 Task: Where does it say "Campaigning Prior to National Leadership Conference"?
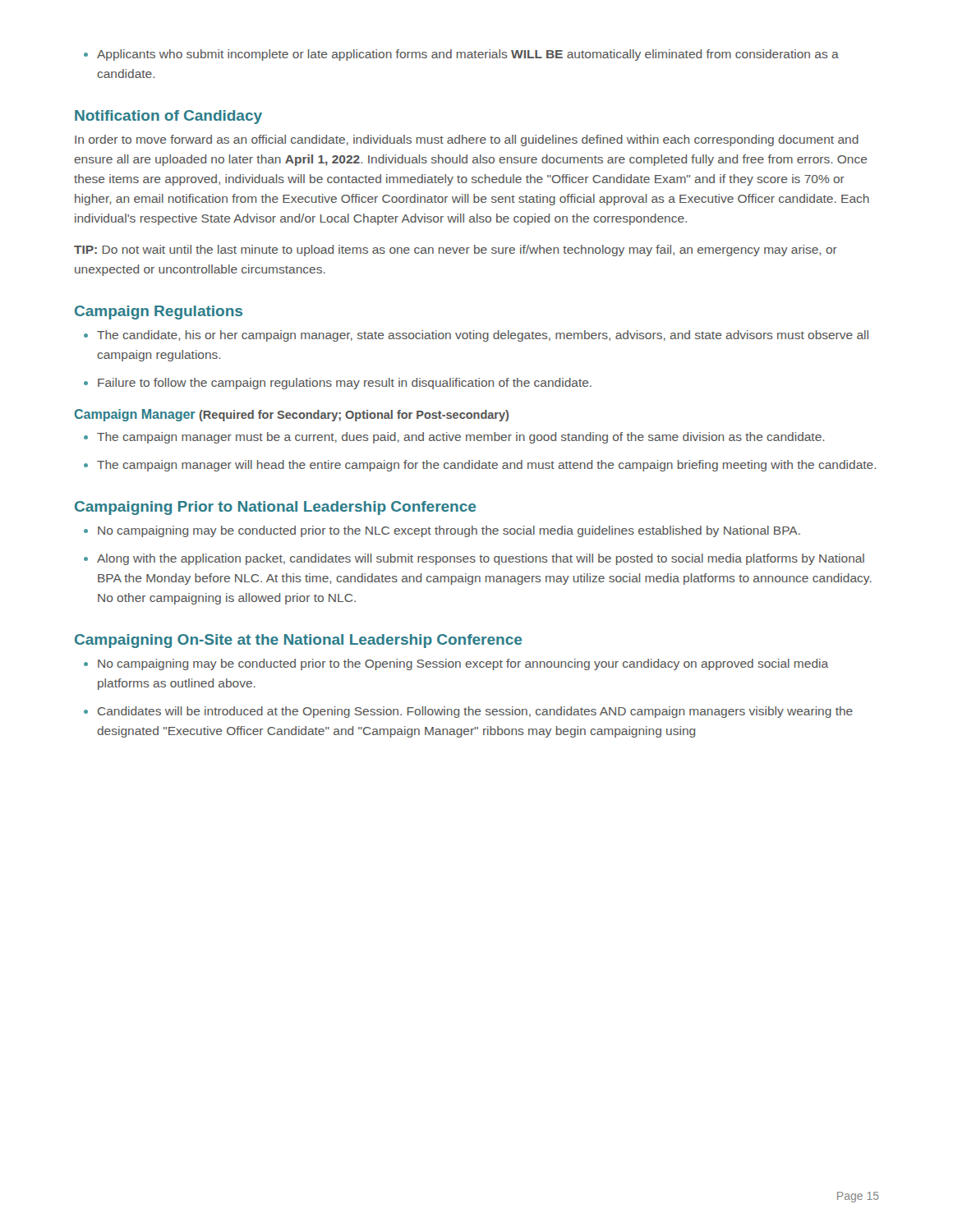pos(275,506)
